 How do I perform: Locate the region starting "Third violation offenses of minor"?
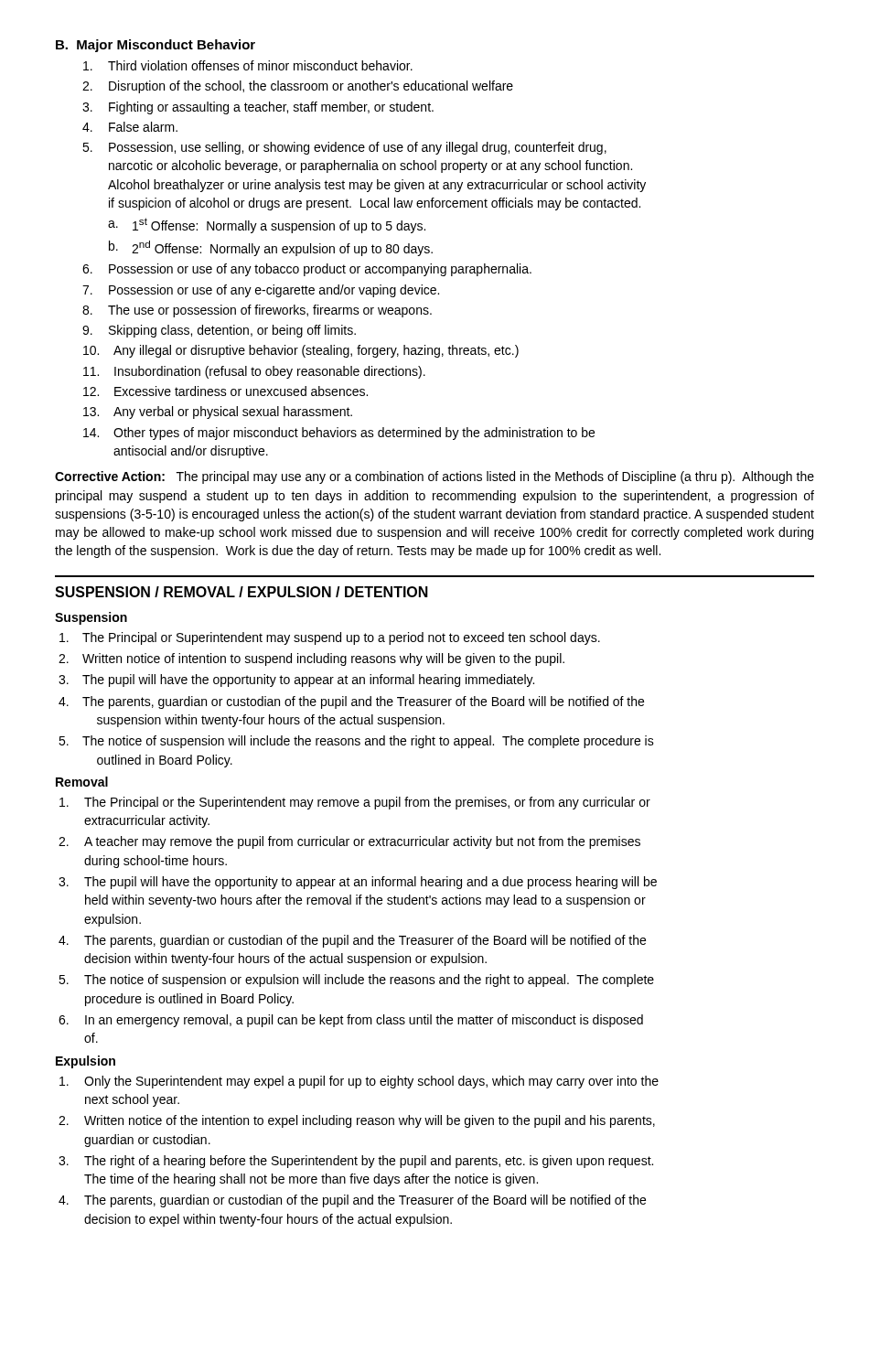pyautogui.click(x=248, y=66)
